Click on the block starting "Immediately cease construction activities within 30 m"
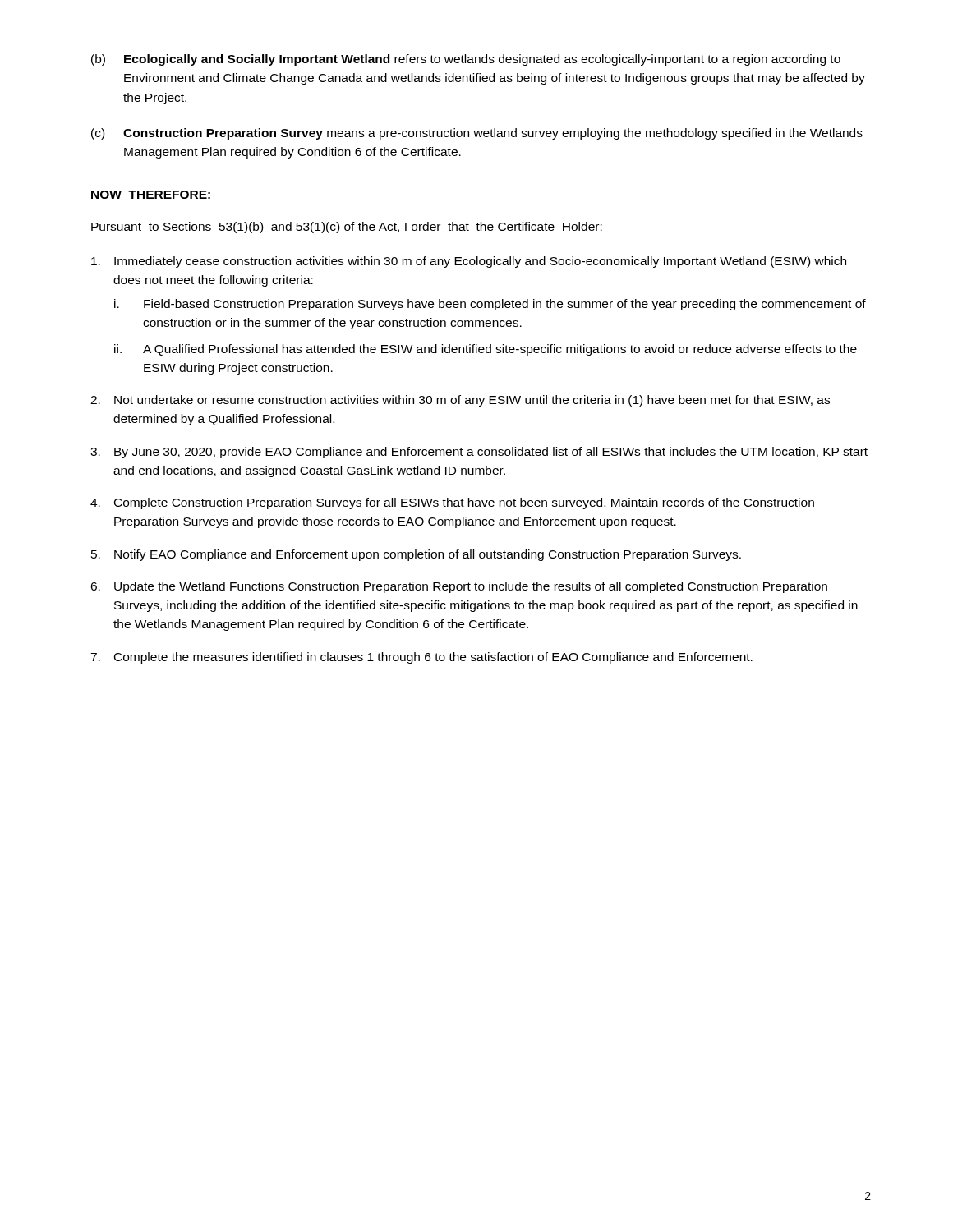Screen dimensions: 1232x953 coord(481,317)
